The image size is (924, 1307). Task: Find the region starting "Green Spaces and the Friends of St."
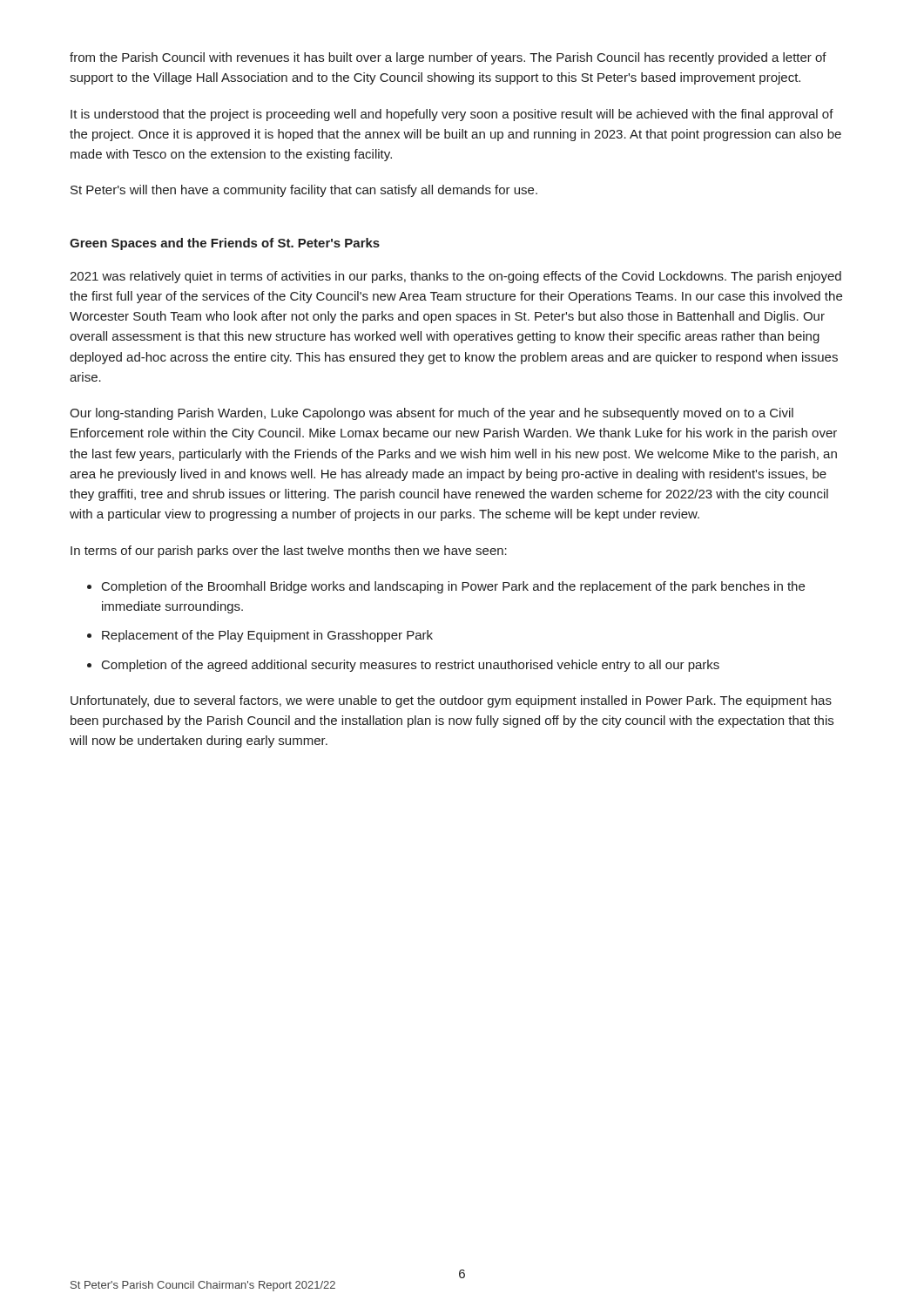click(x=225, y=242)
